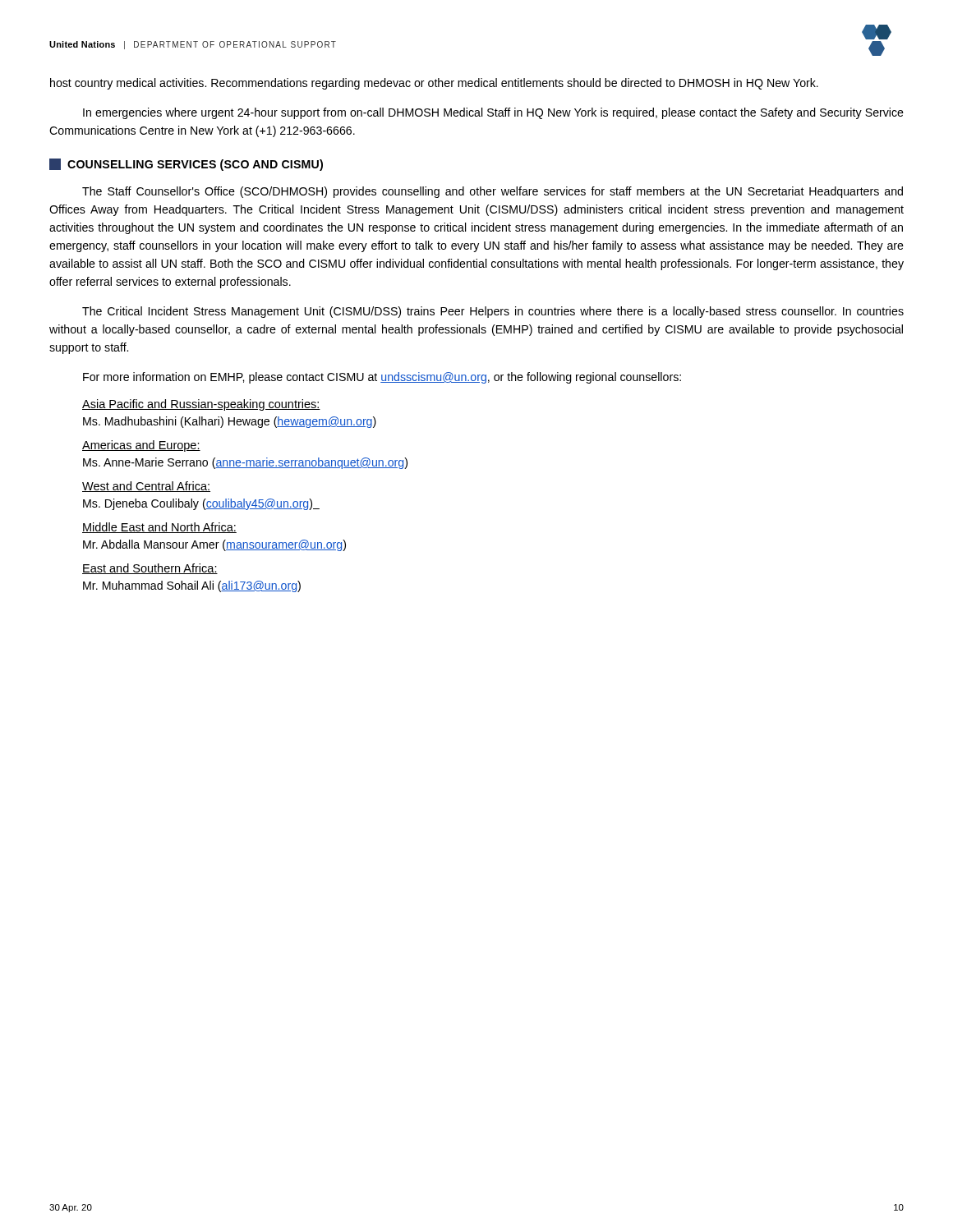
Task: Find the block on this page that starts "Asia Pacific and Russian-speaking"
Action: click(x=201, y=404)
